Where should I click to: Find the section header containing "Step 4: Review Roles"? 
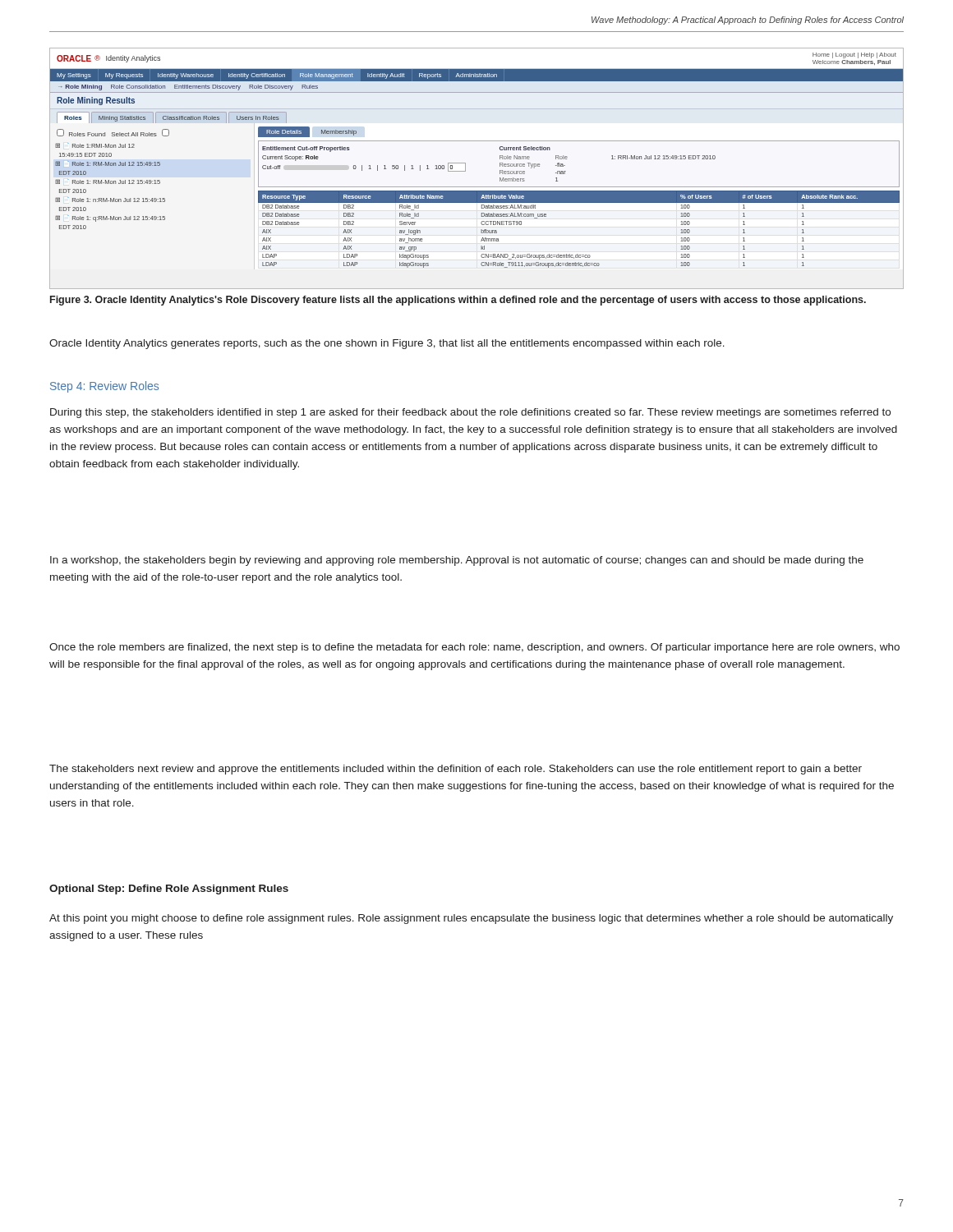click(104, 387)
